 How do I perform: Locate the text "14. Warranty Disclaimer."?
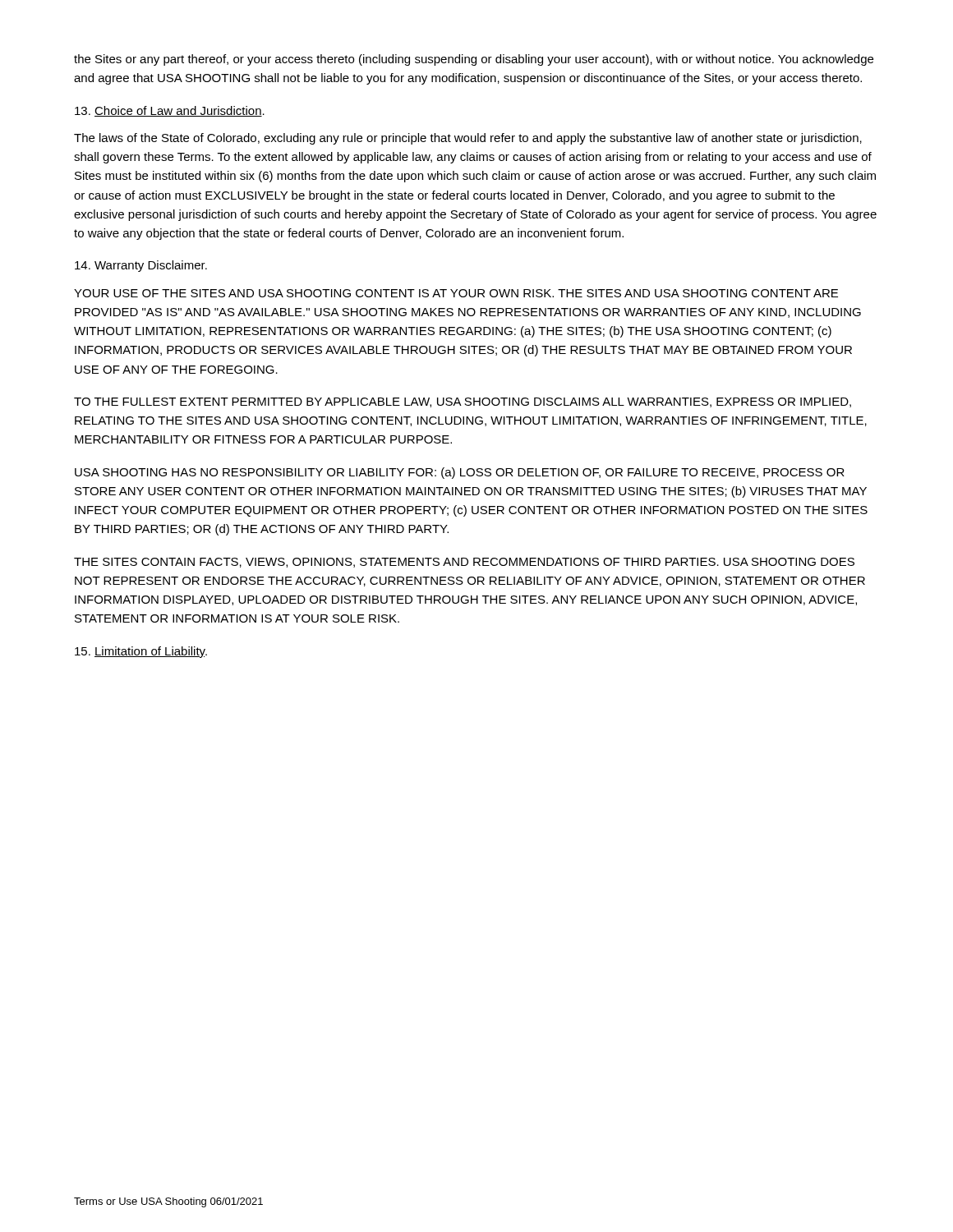[141, 265]
